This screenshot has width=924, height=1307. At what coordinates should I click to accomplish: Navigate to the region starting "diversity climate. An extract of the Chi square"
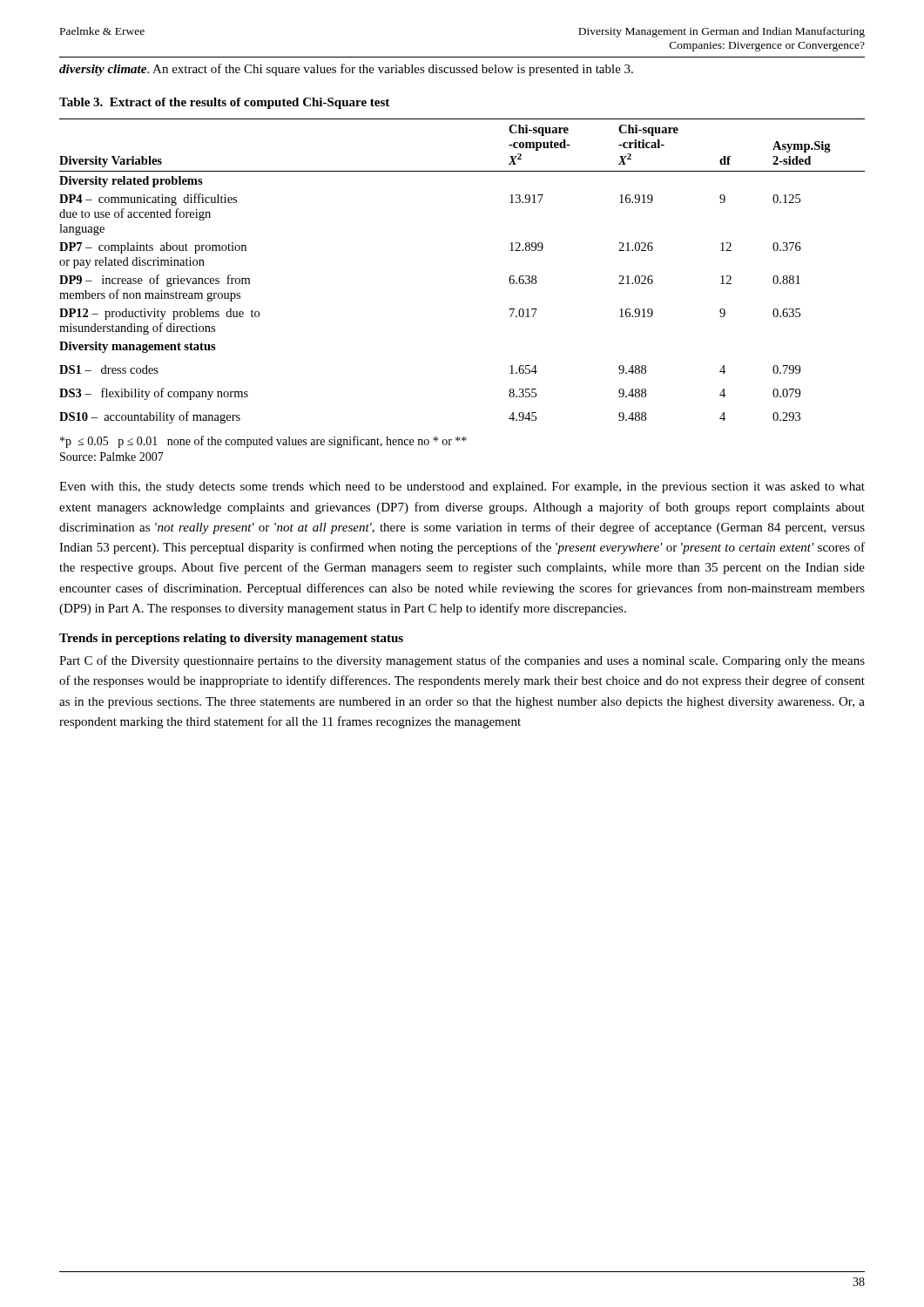point(347,69)
